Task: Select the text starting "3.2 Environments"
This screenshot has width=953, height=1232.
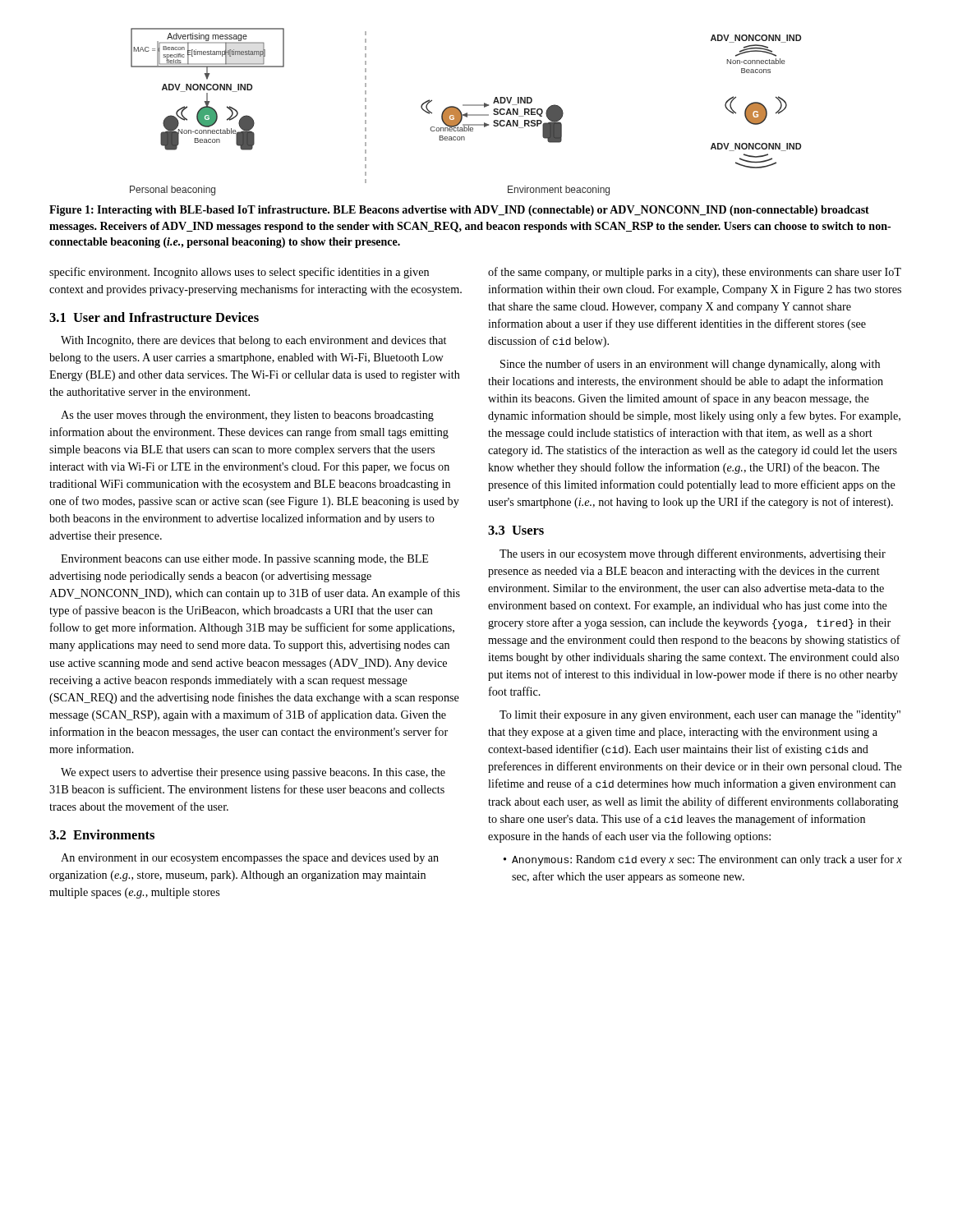Action: pos(102,835)
